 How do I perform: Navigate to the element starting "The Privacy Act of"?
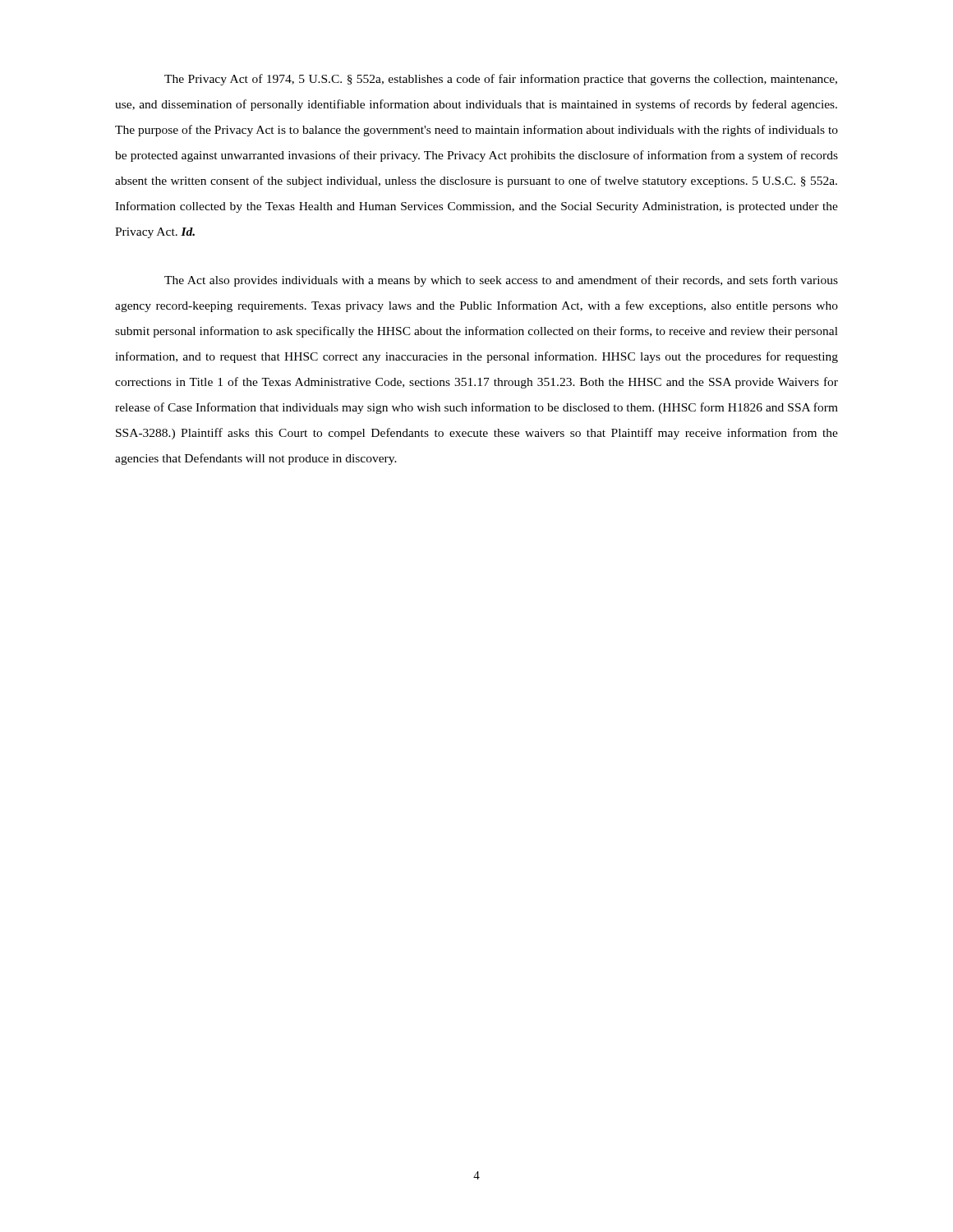click(476, 155)
